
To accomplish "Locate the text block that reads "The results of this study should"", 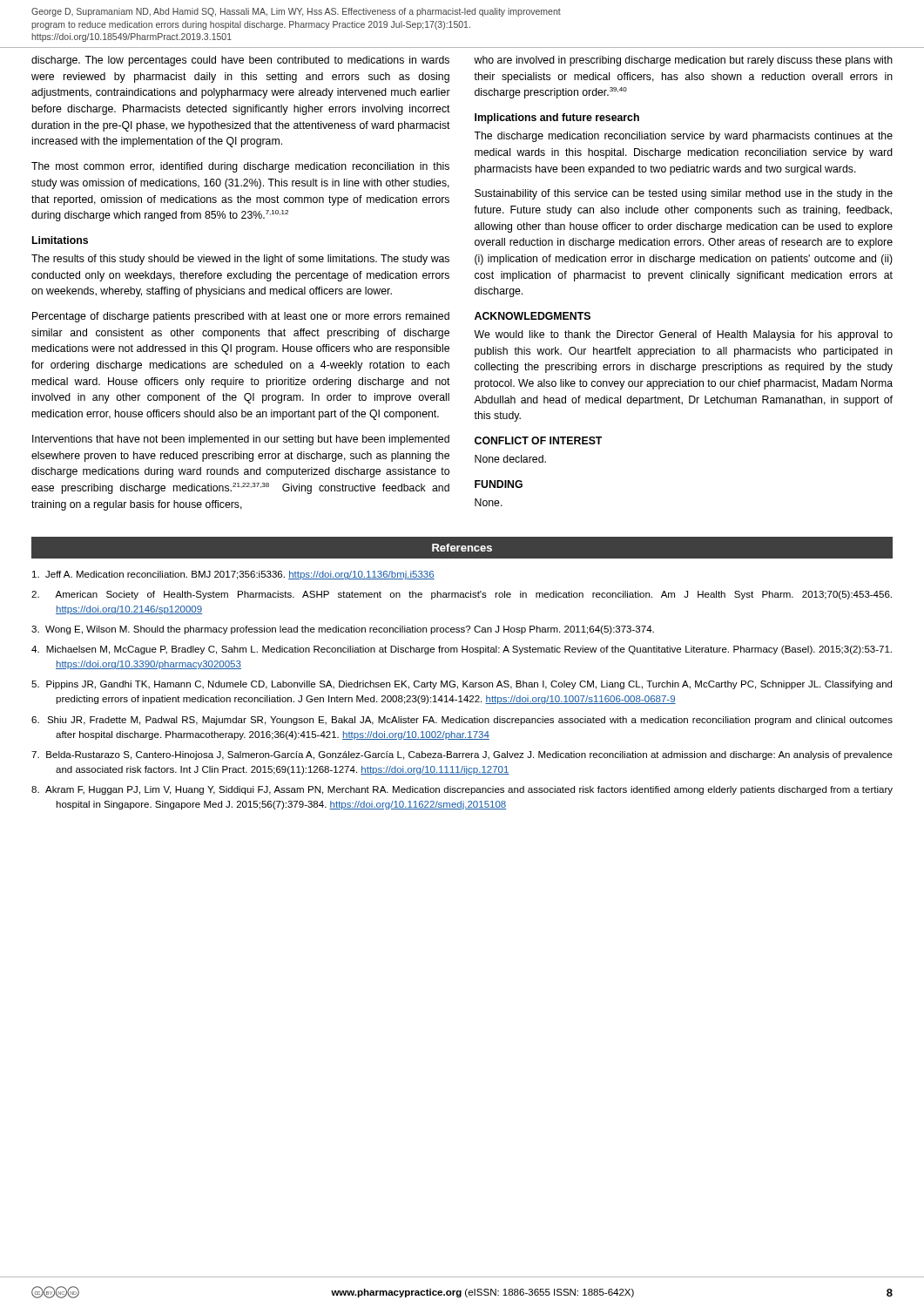I will (x=241, y=275).
